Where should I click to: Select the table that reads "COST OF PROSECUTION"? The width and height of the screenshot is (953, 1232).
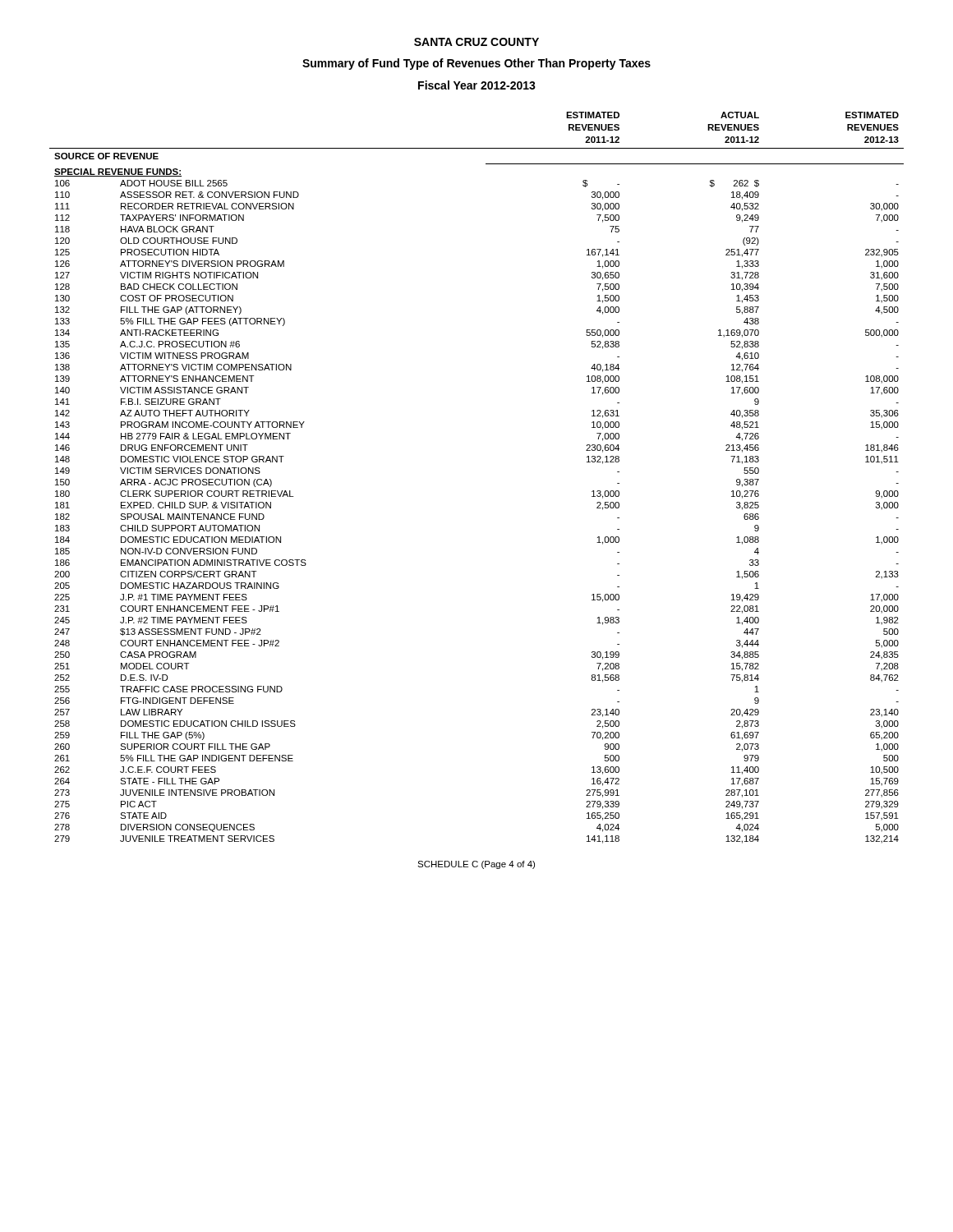[476, 476]
